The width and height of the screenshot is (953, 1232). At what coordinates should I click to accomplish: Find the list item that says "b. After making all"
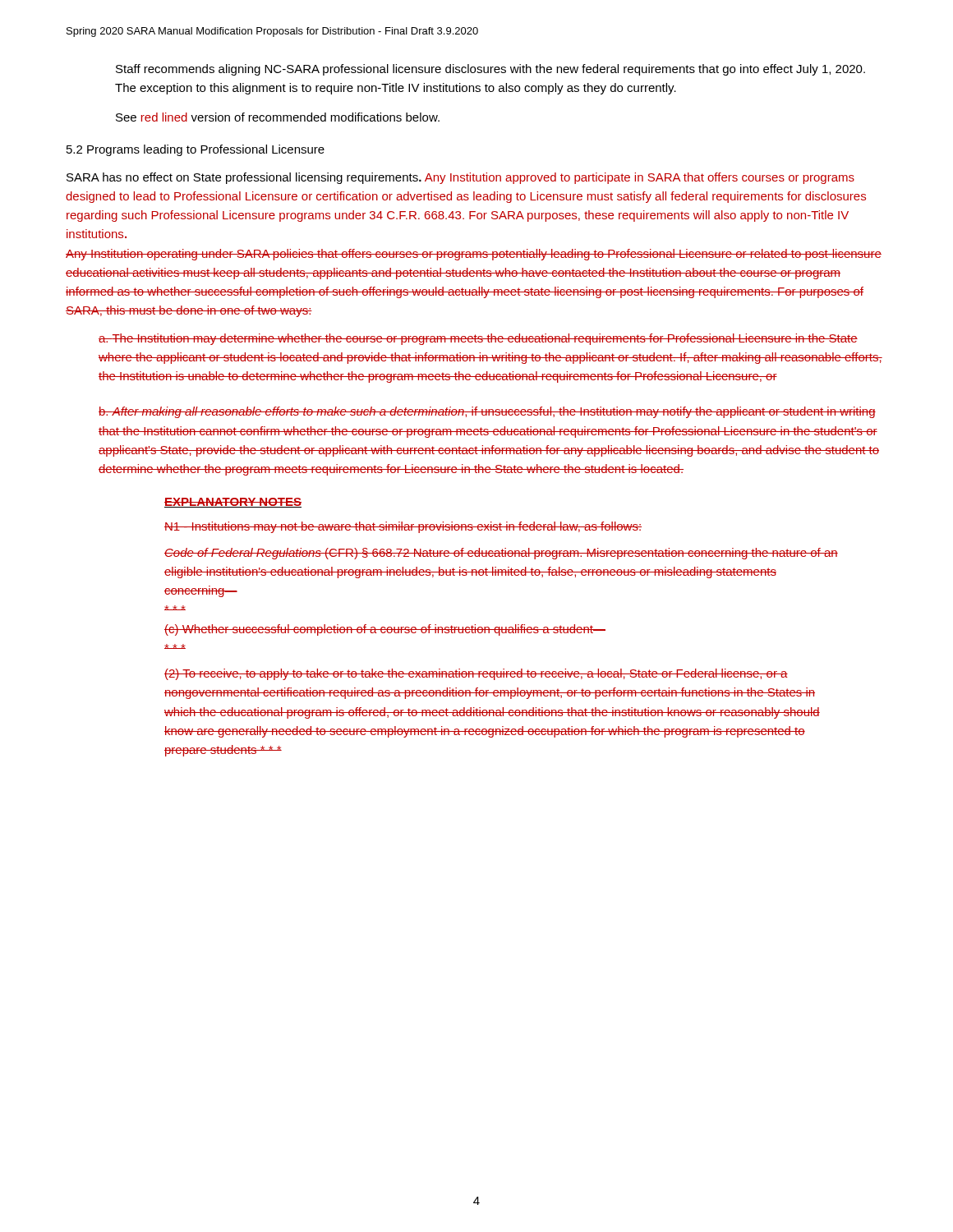[x=489, y=440]
